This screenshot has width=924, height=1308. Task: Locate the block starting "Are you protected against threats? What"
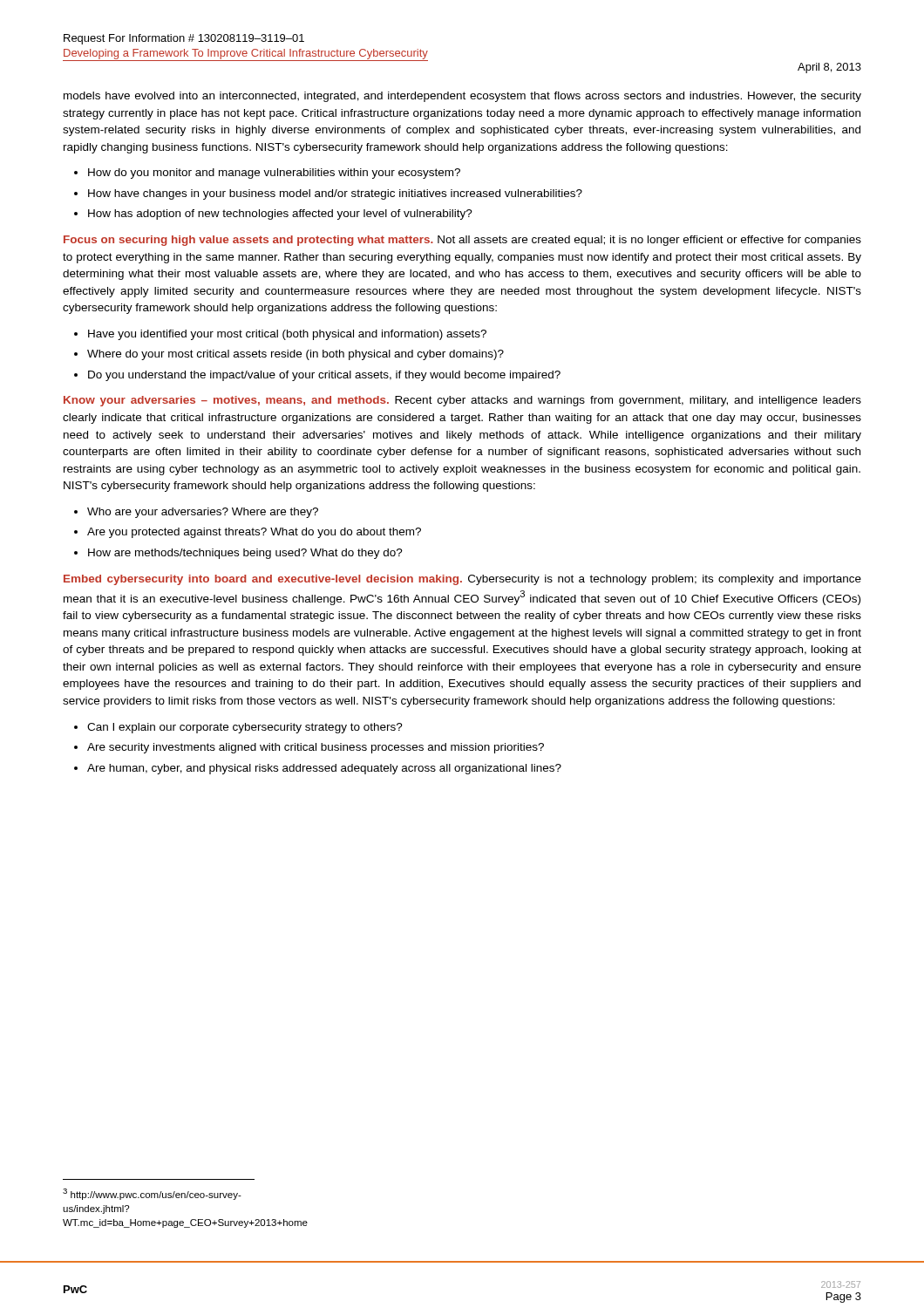254,532
